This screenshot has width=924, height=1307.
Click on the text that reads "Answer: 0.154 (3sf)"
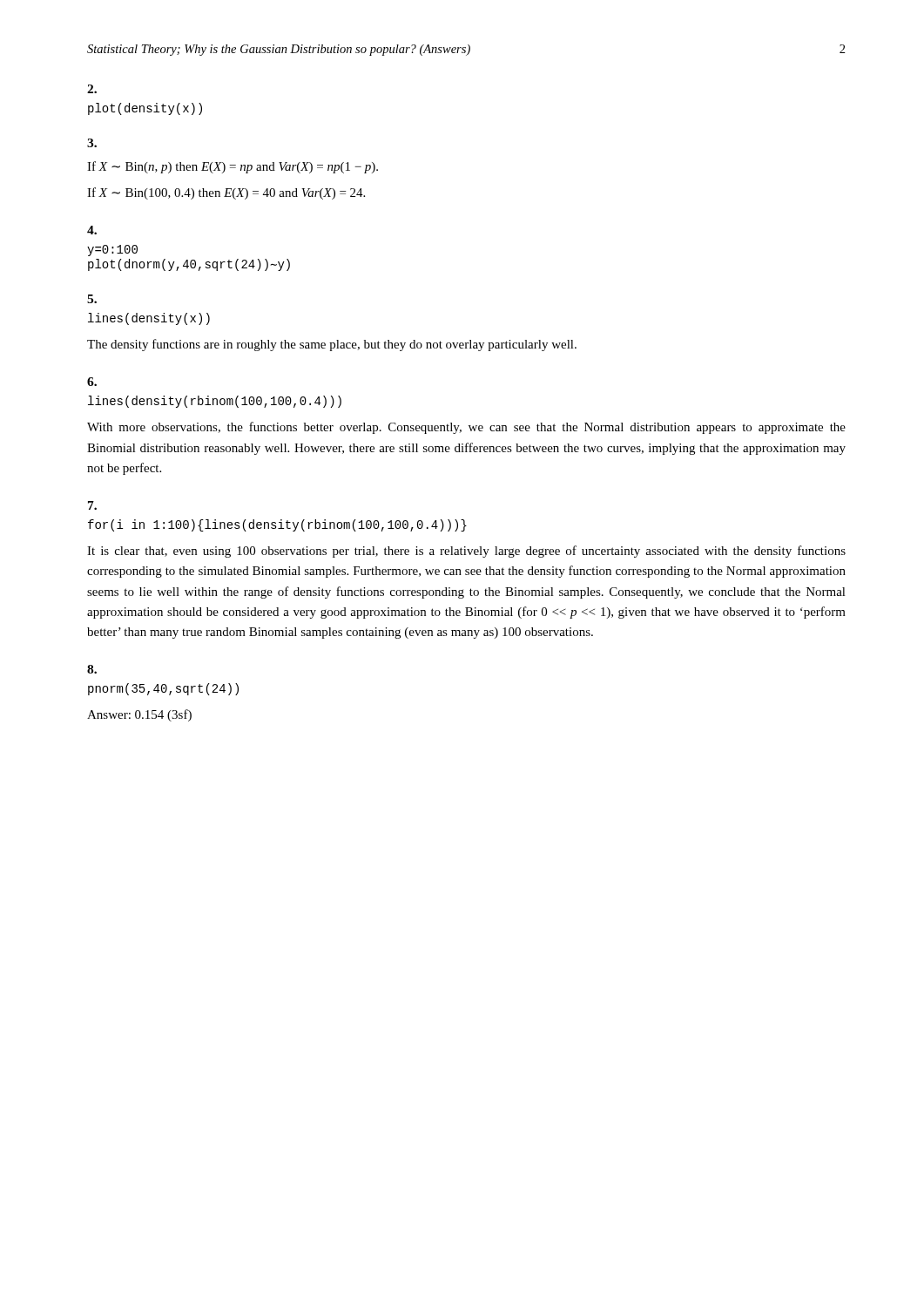tap(140, 715)
